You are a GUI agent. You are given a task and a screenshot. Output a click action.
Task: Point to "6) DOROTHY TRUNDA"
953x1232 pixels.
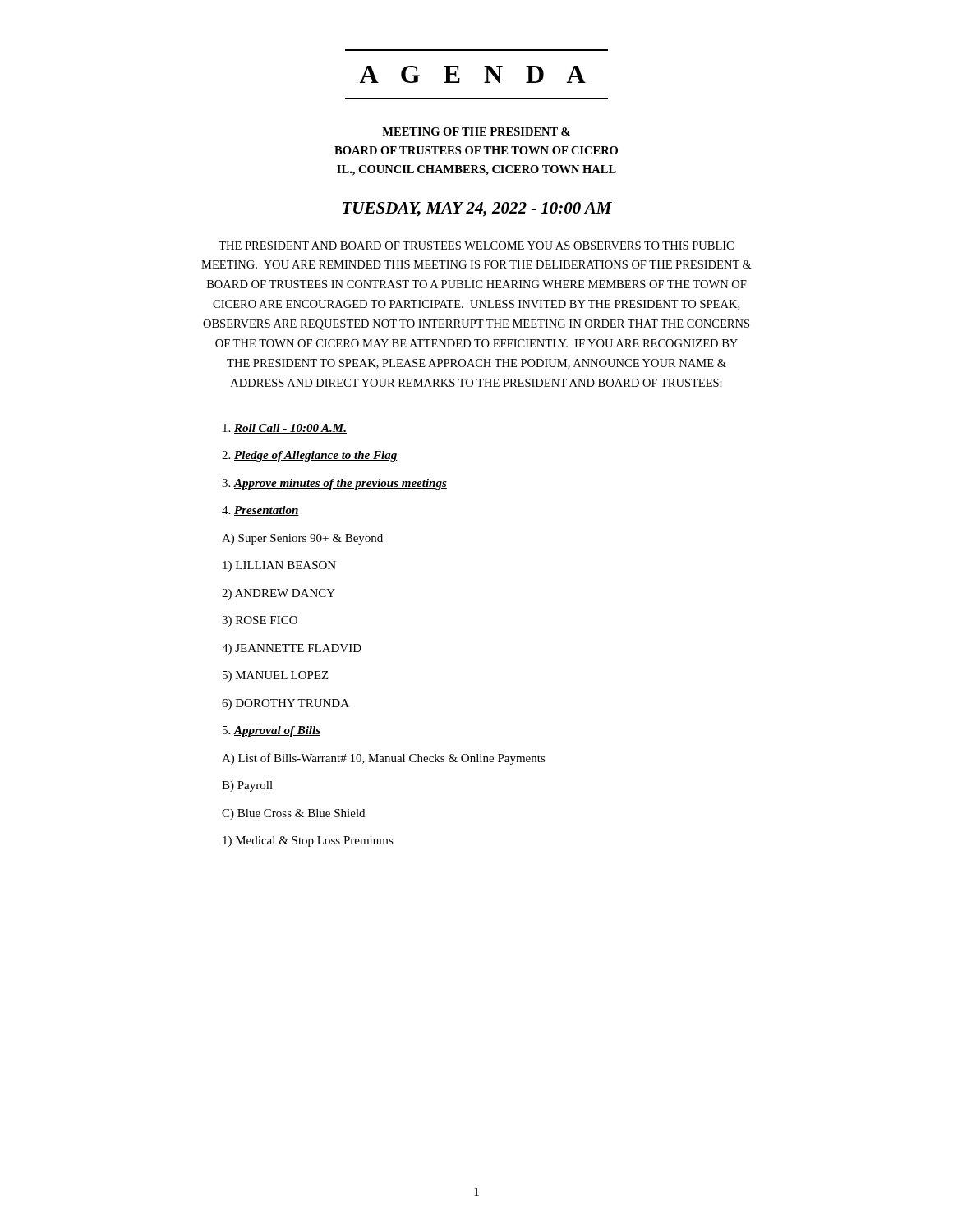point(286,703)
